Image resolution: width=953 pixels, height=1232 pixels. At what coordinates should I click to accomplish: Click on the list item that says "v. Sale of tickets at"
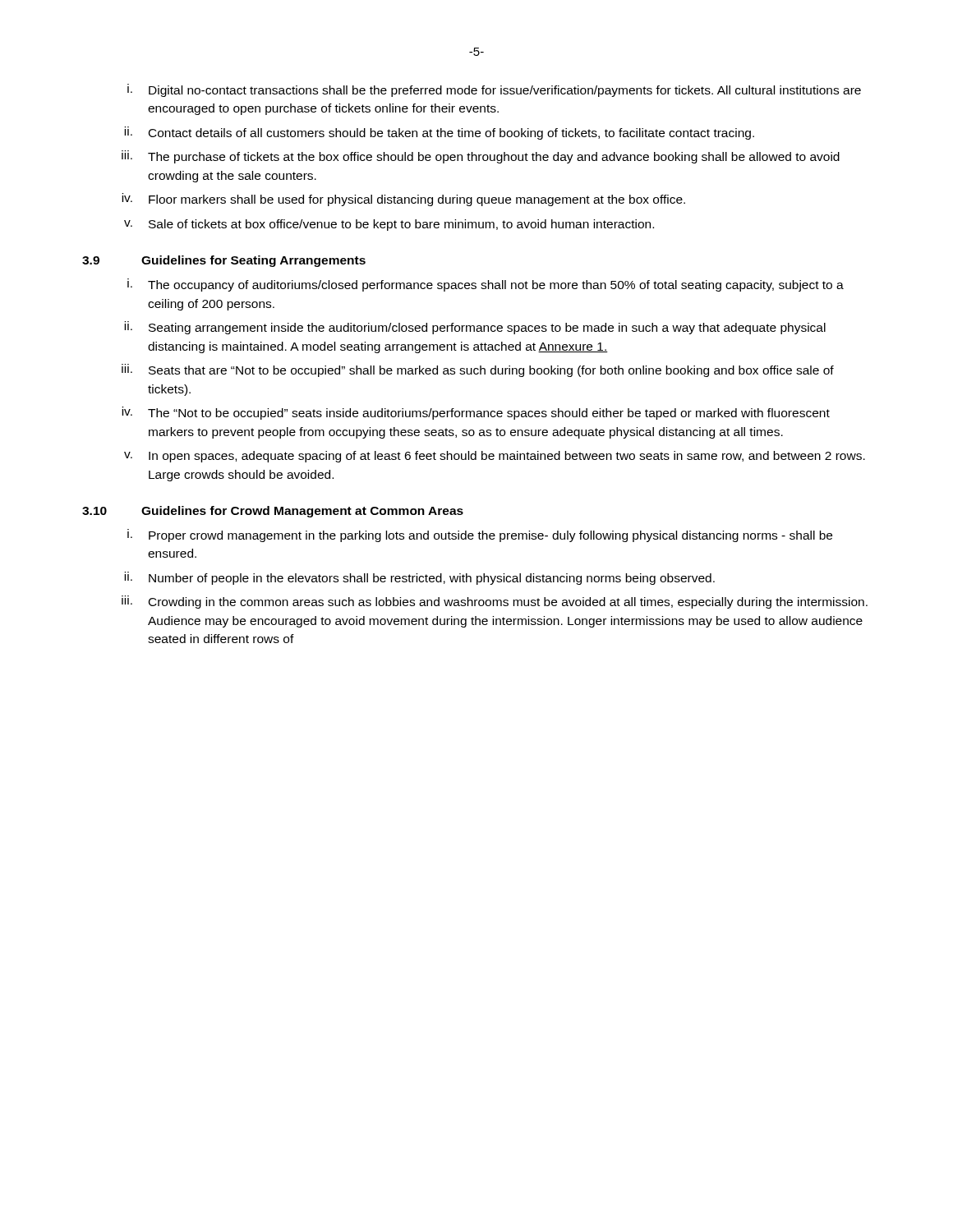476,224
